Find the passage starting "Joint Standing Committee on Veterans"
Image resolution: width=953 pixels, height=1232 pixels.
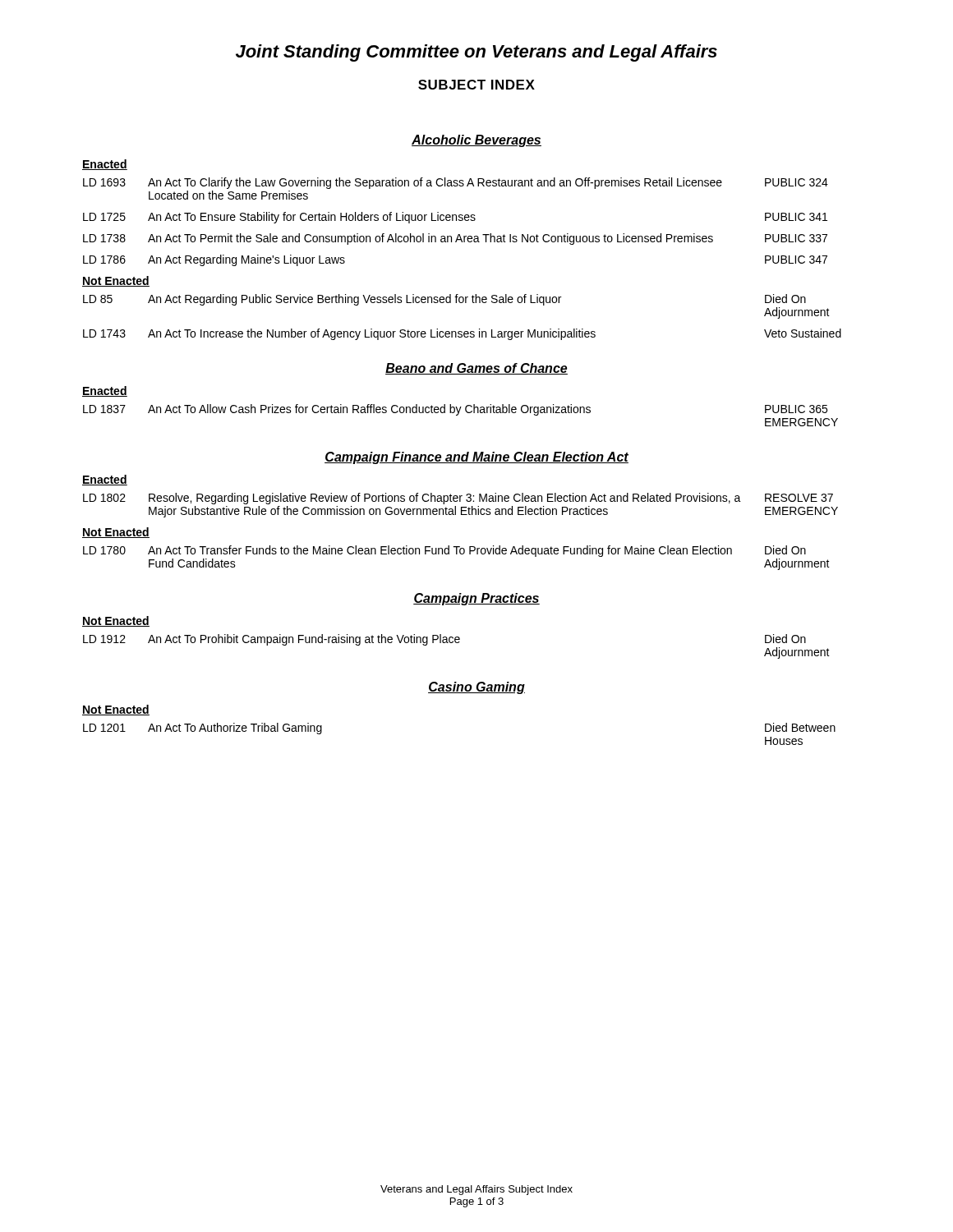click(476, 51)
